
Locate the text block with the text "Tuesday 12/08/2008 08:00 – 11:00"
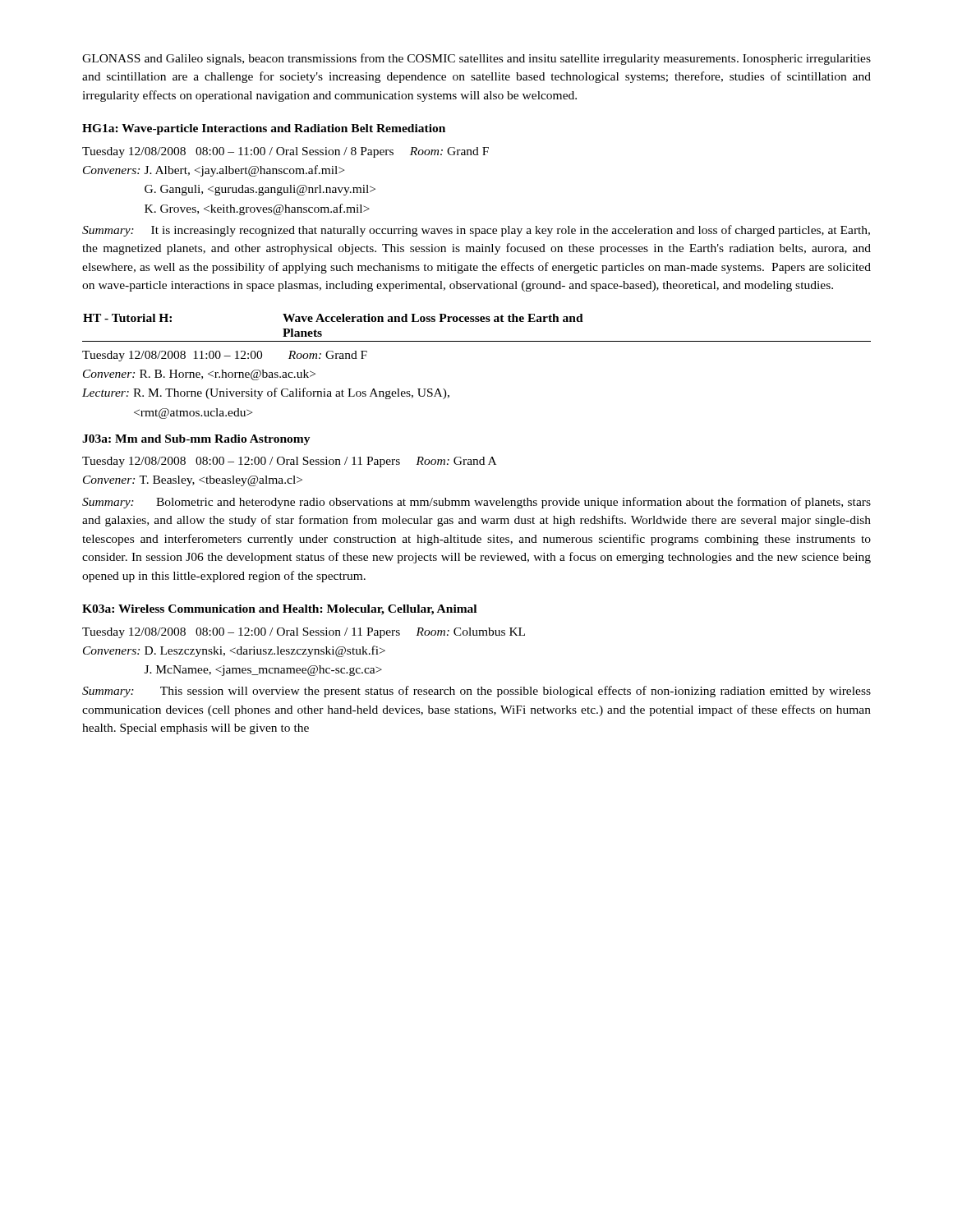coord(285,152)
